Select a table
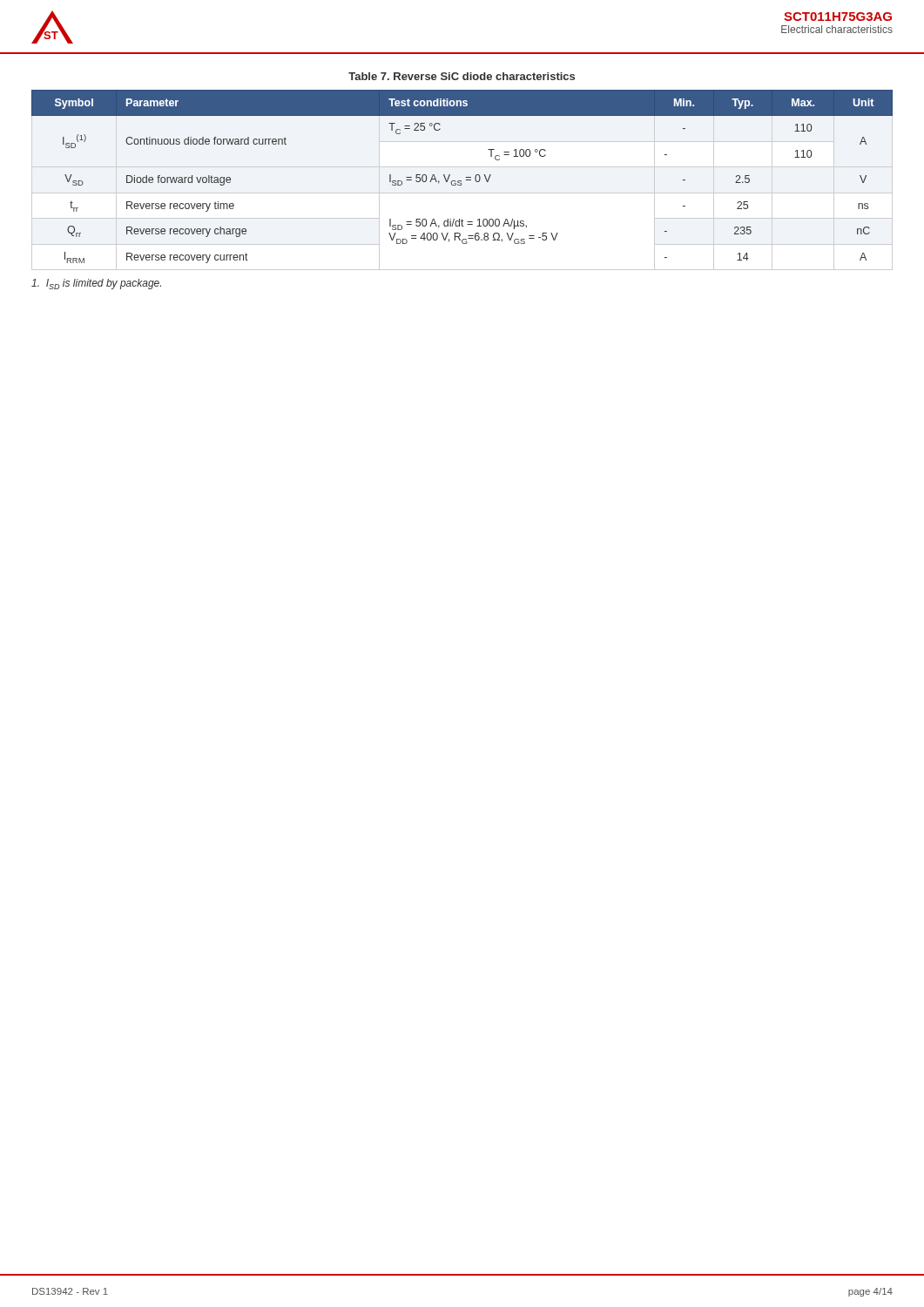This screenshot has width=924, height=1307. 462,180
